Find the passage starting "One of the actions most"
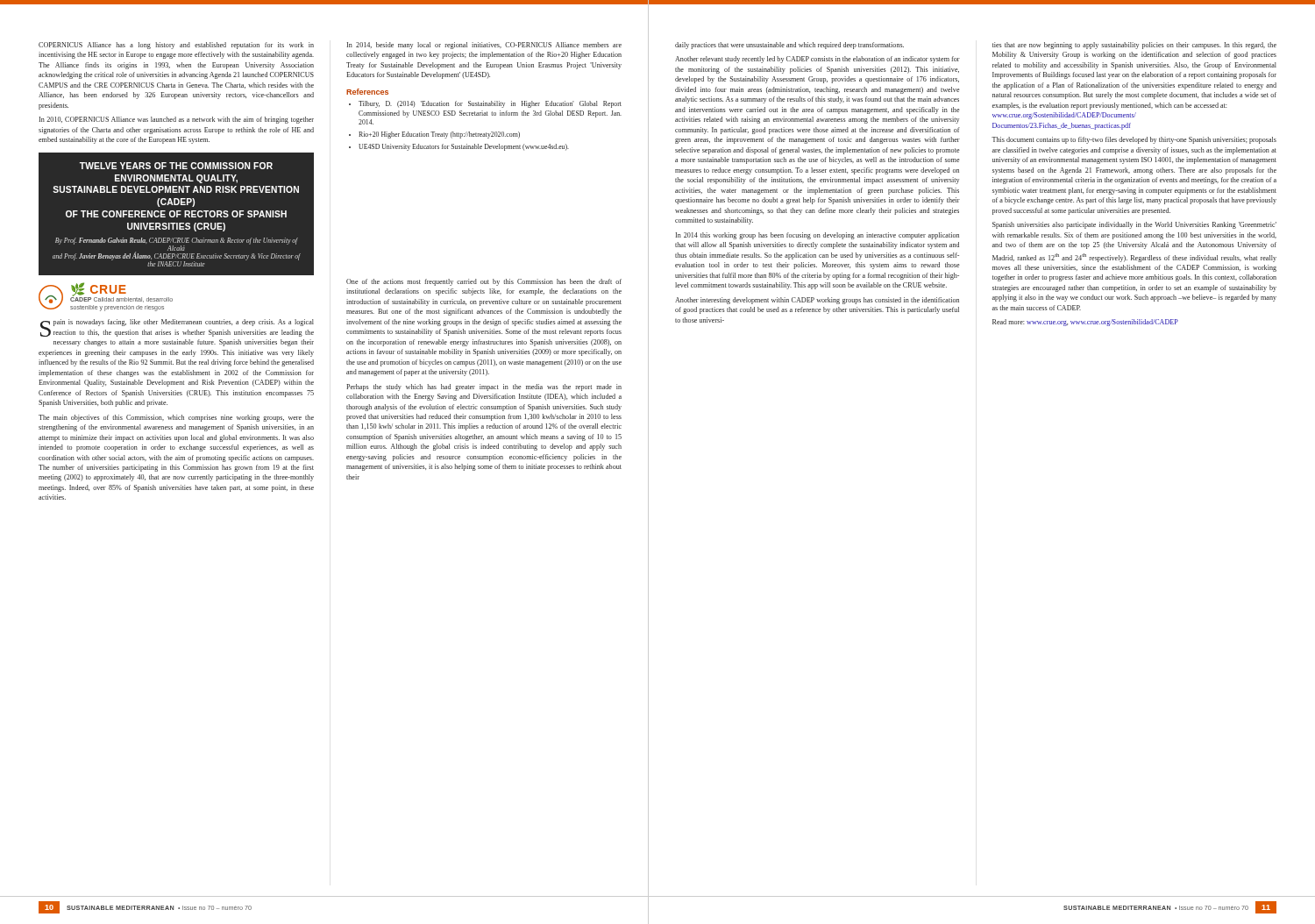Viewport: 1315px width, 924px height. [484, 380]
